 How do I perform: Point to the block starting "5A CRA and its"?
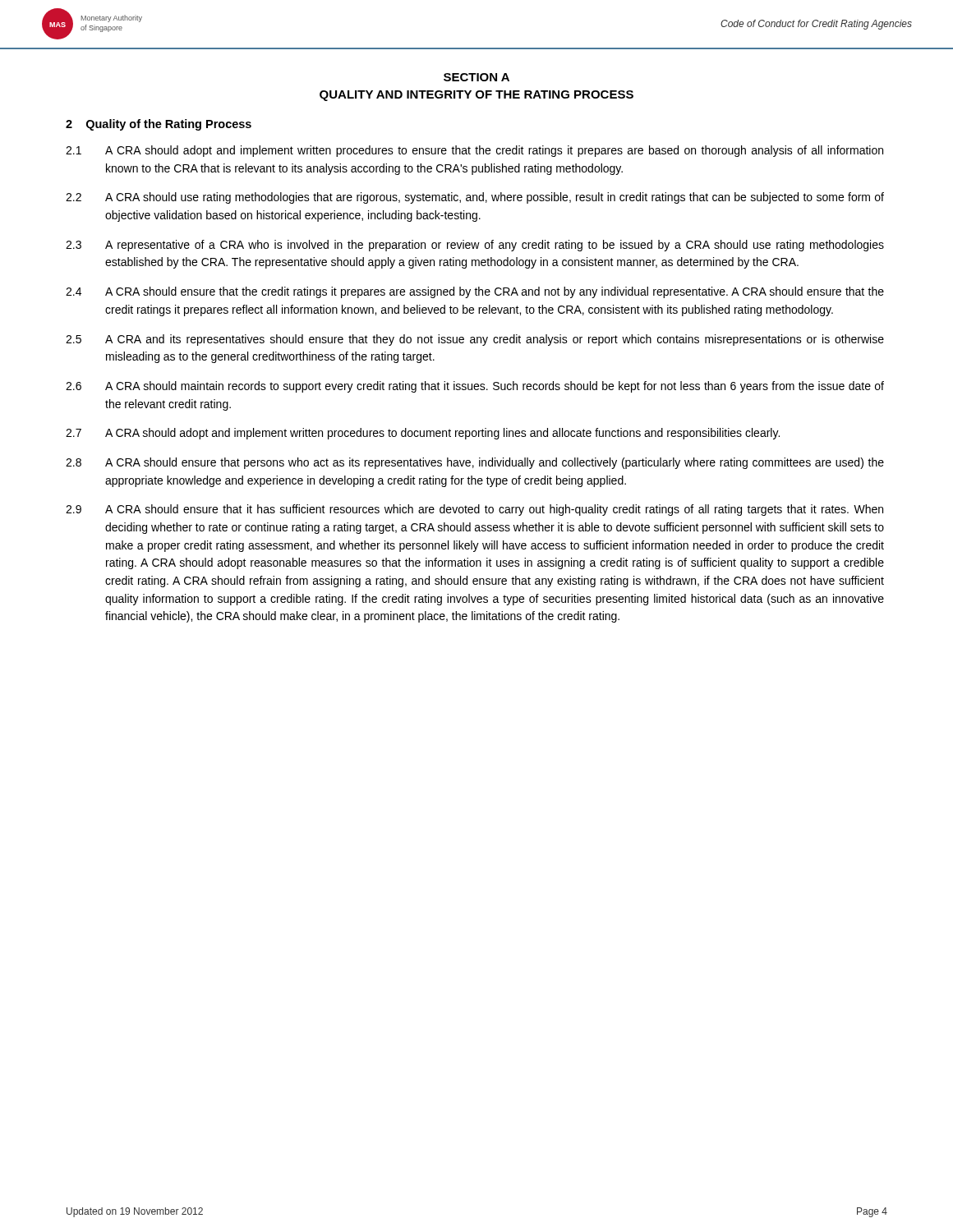coord(475,348)
